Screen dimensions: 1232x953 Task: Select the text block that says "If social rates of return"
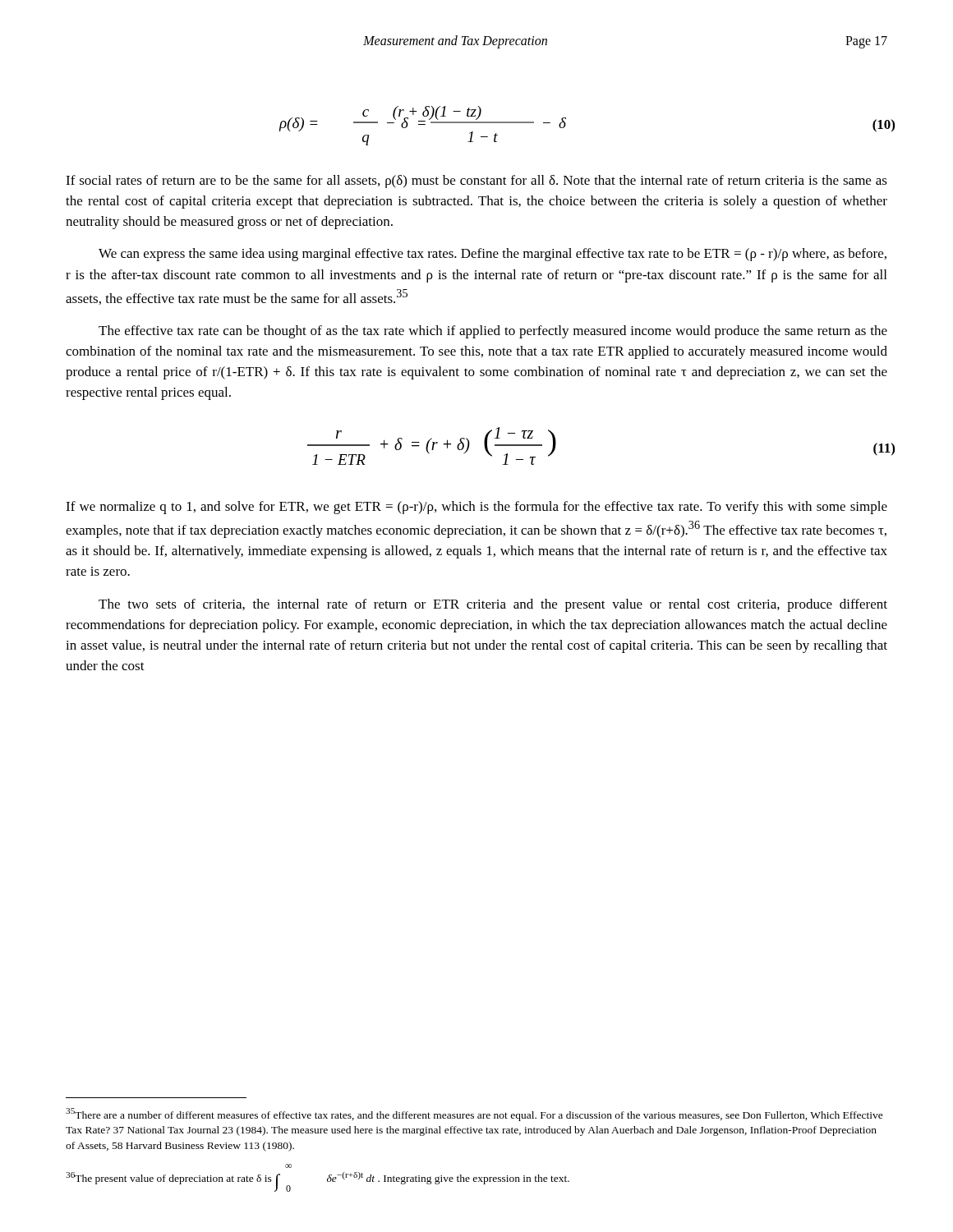(x=476, y=201)
